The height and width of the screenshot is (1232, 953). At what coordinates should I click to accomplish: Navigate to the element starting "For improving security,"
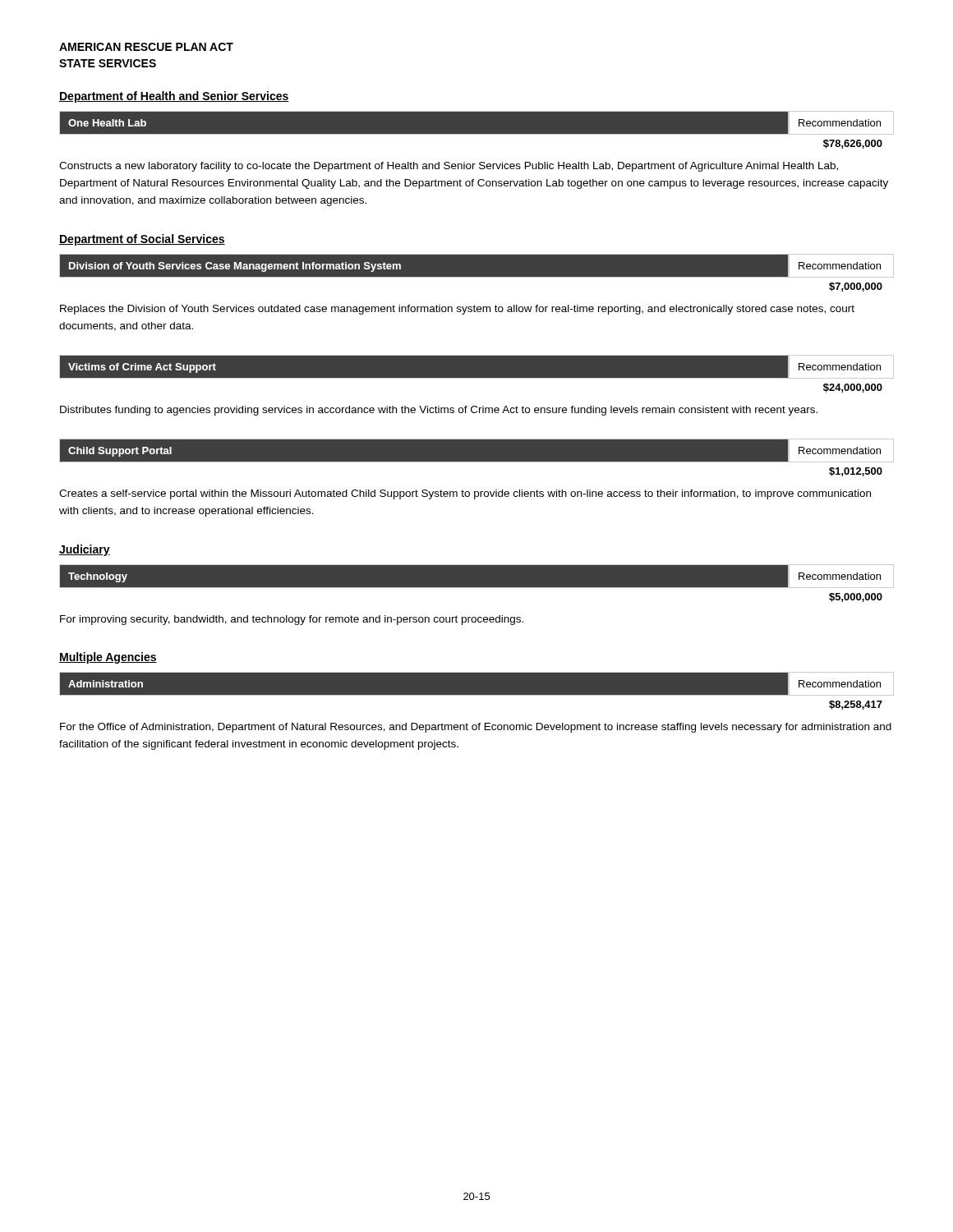pos(292,618)
